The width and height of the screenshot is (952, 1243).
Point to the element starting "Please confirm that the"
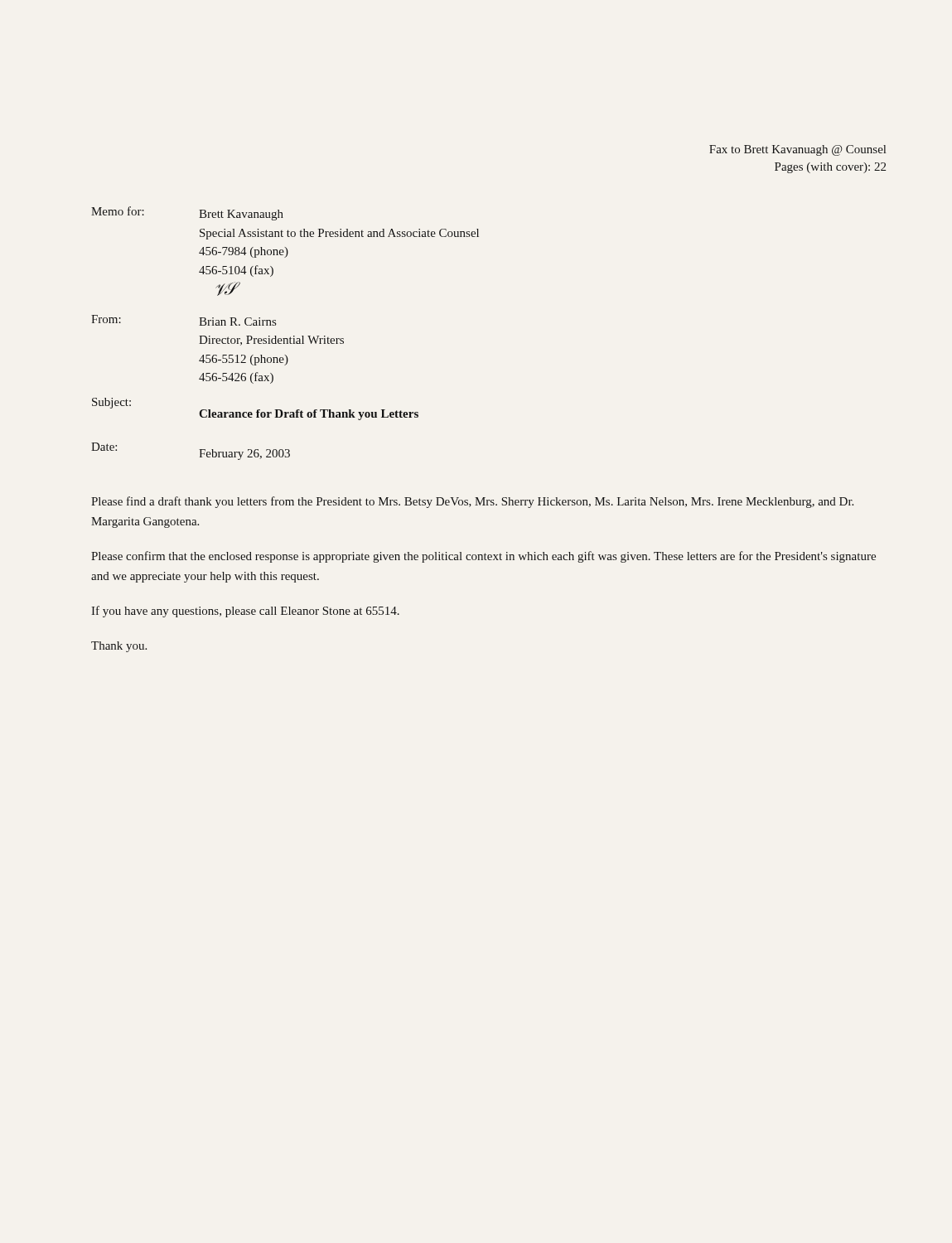(484, 566)
